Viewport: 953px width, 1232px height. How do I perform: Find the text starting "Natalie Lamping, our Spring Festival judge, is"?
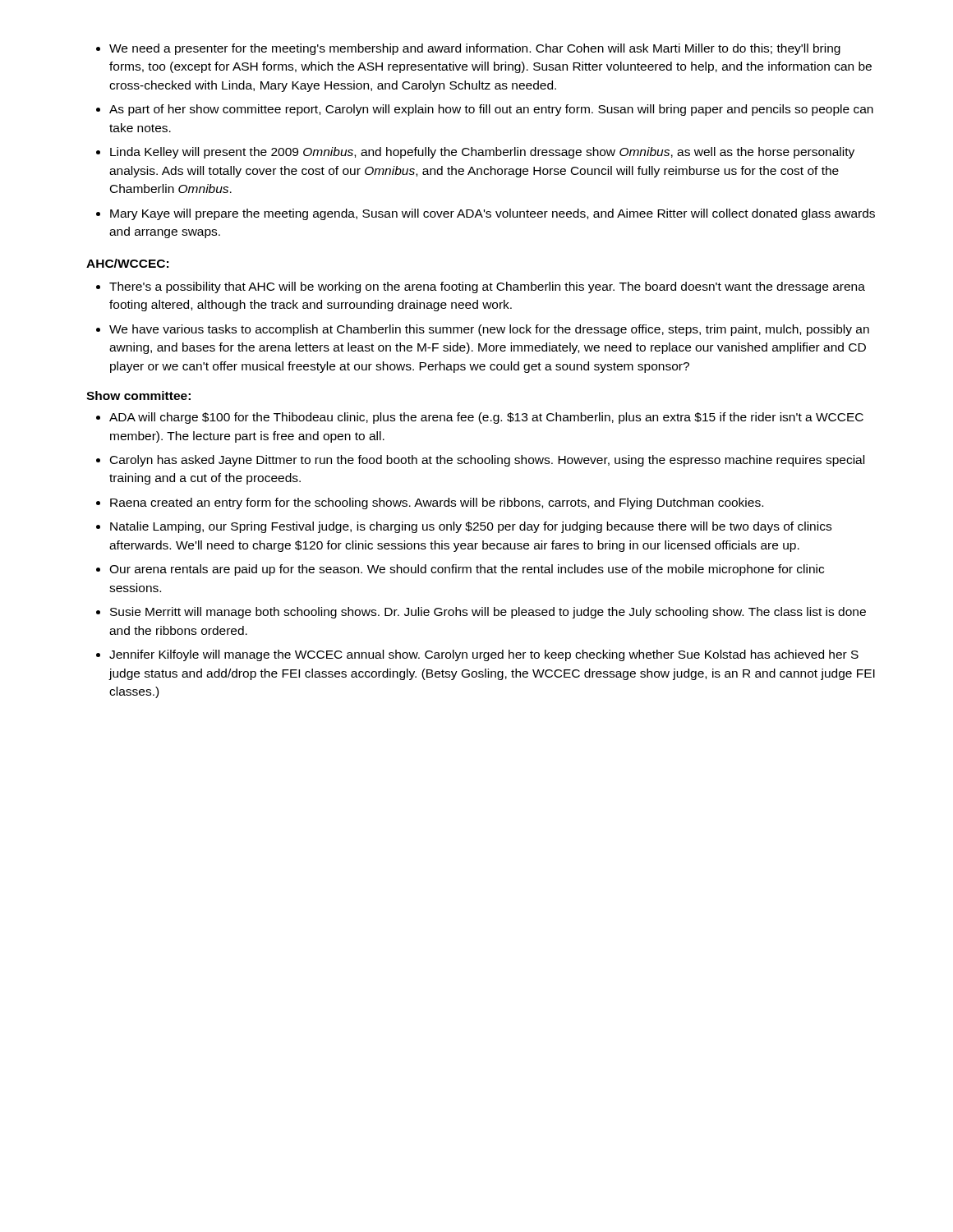coord(471,536)
